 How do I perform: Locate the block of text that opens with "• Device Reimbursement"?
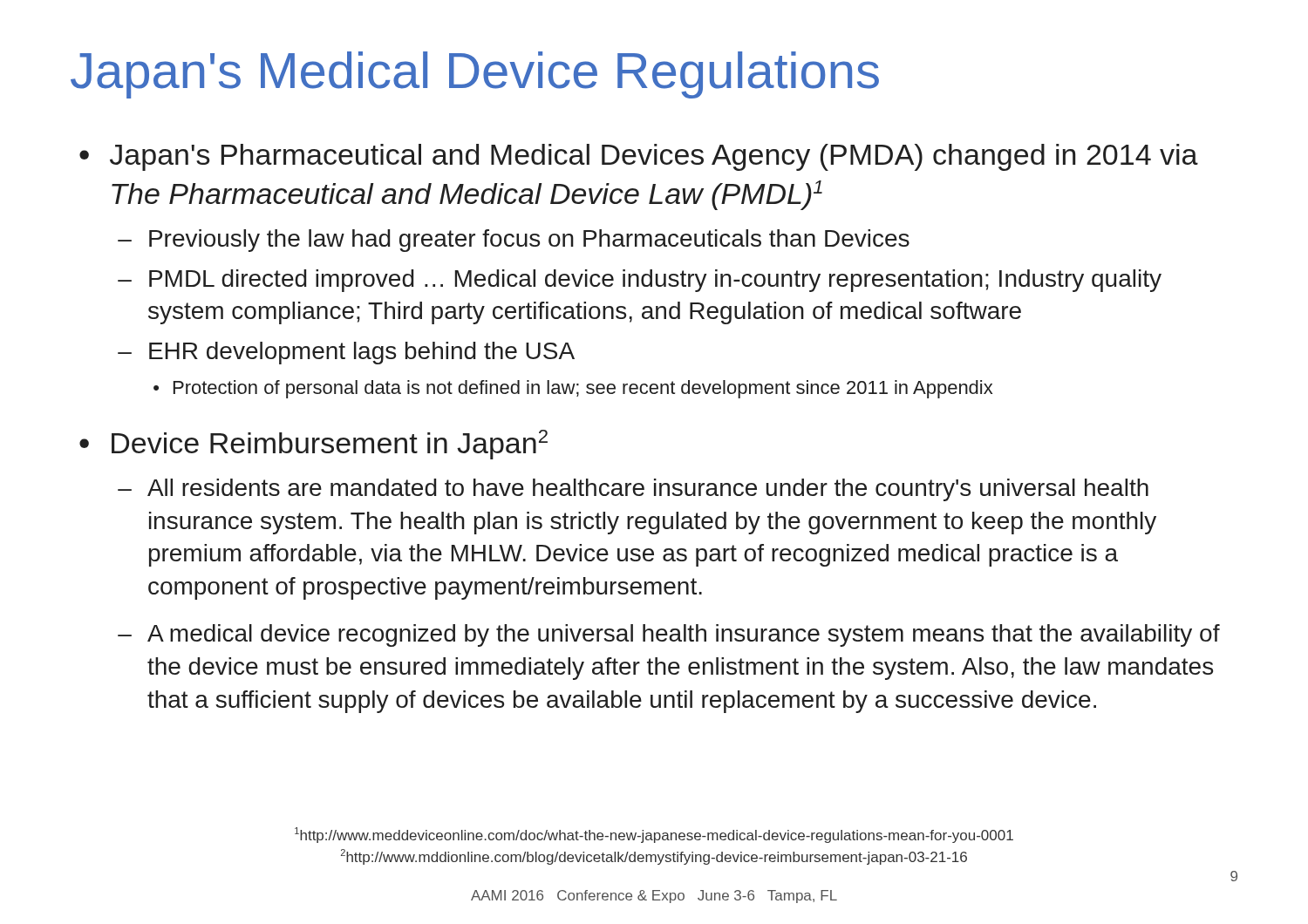[x=654, y=573]
